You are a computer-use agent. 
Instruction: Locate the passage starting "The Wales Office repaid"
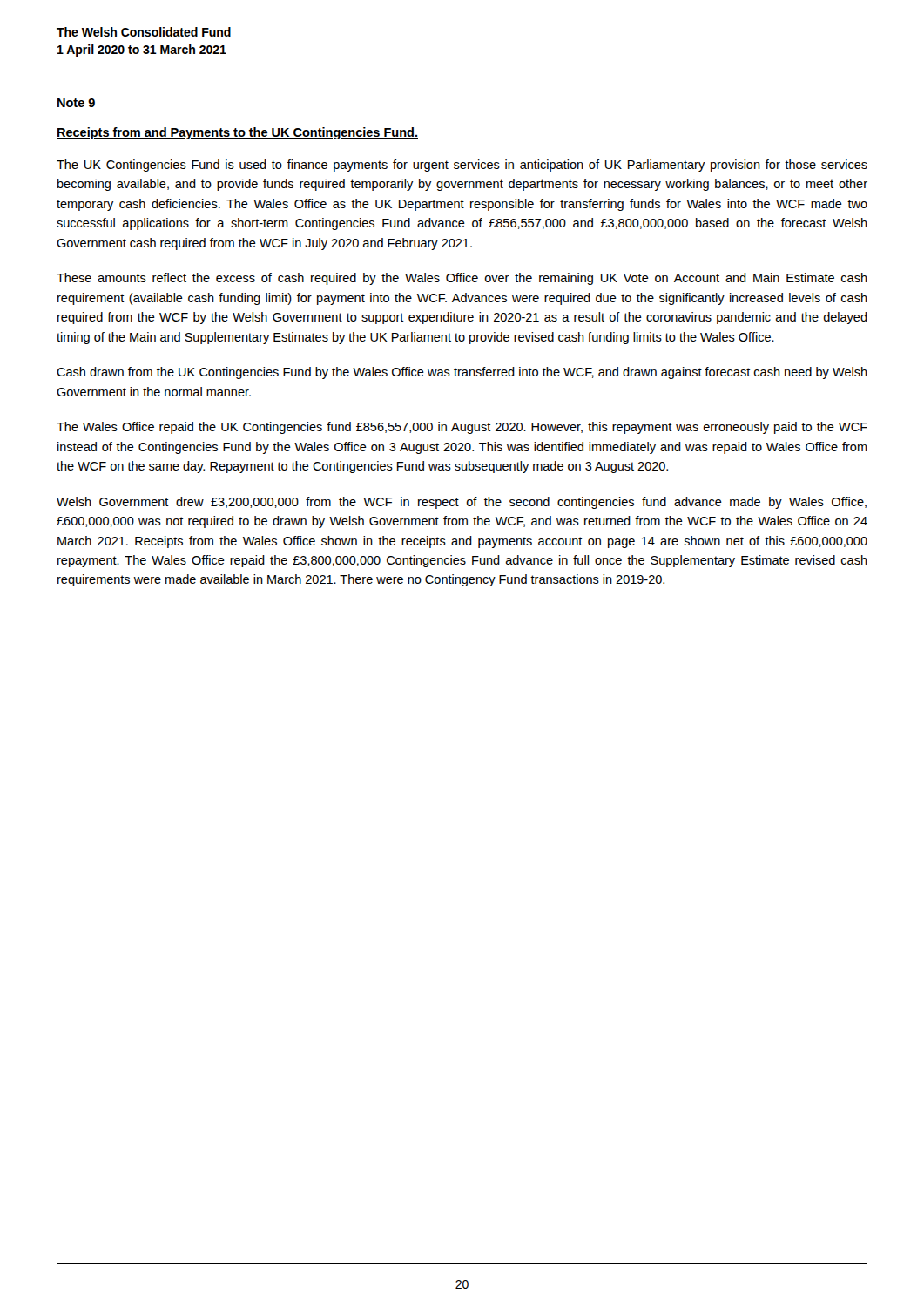click(462, 447)
